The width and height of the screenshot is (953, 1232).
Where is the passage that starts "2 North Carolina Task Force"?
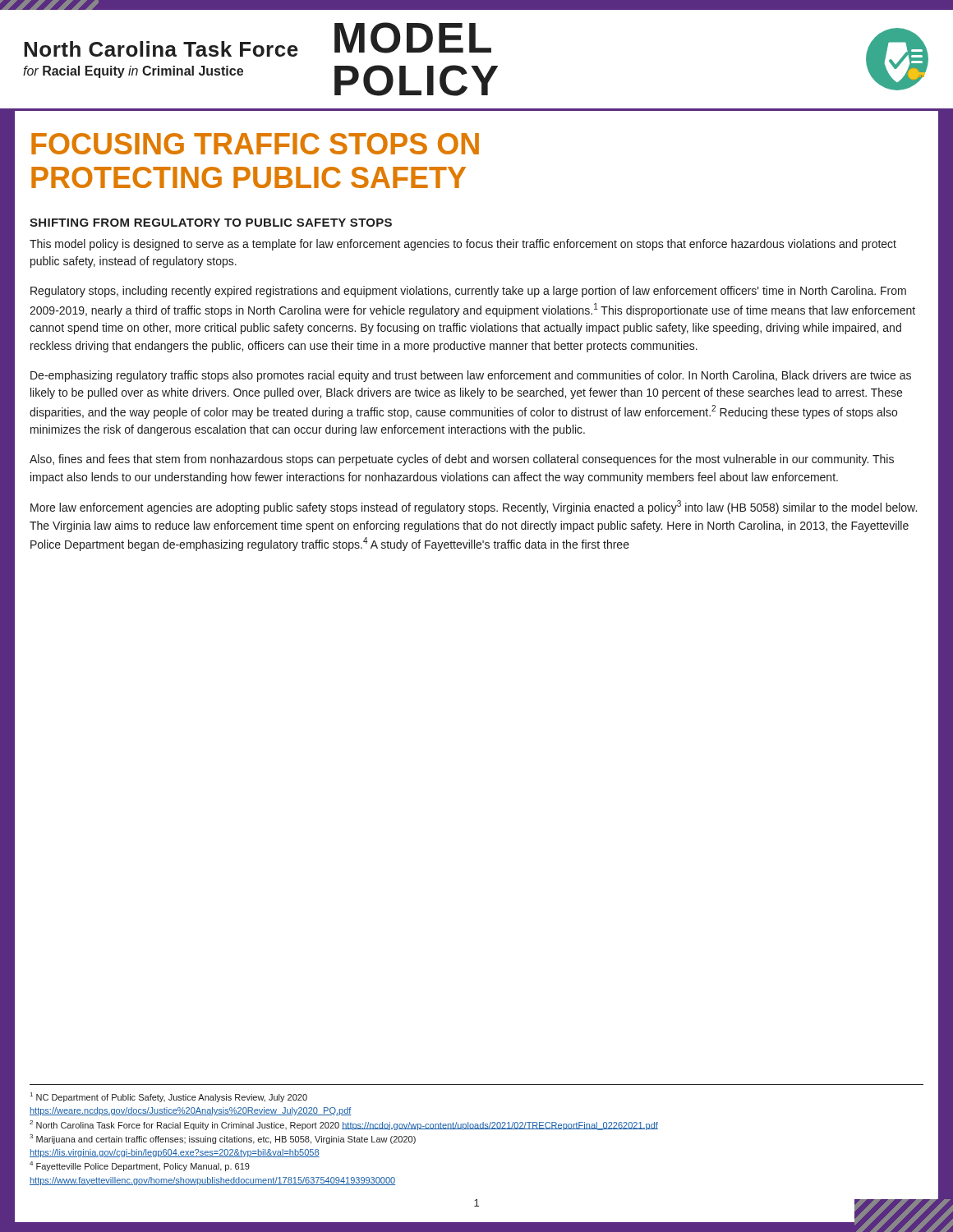(x=344, y=1124)
